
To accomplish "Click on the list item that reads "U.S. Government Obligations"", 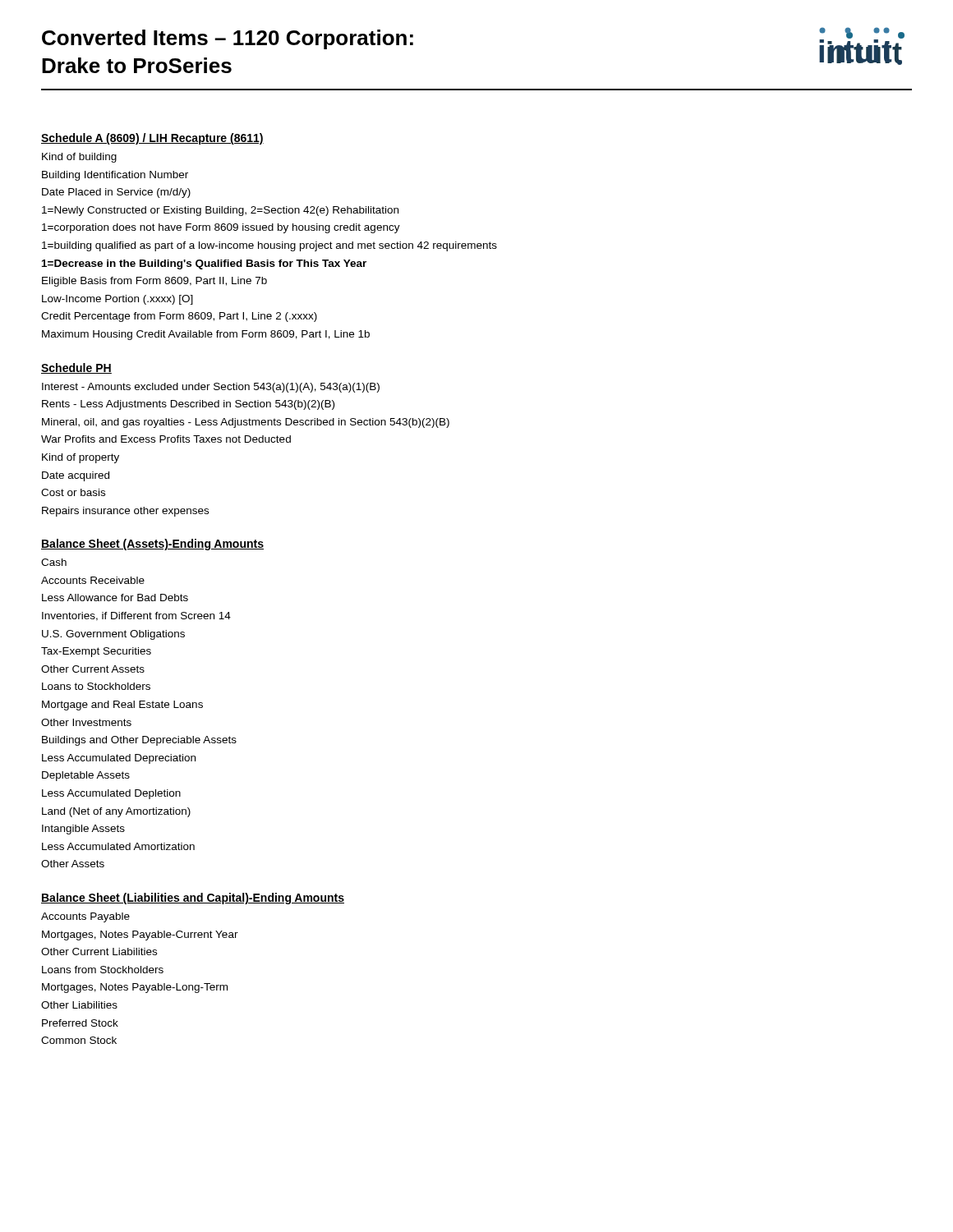I will coord(113,633).
